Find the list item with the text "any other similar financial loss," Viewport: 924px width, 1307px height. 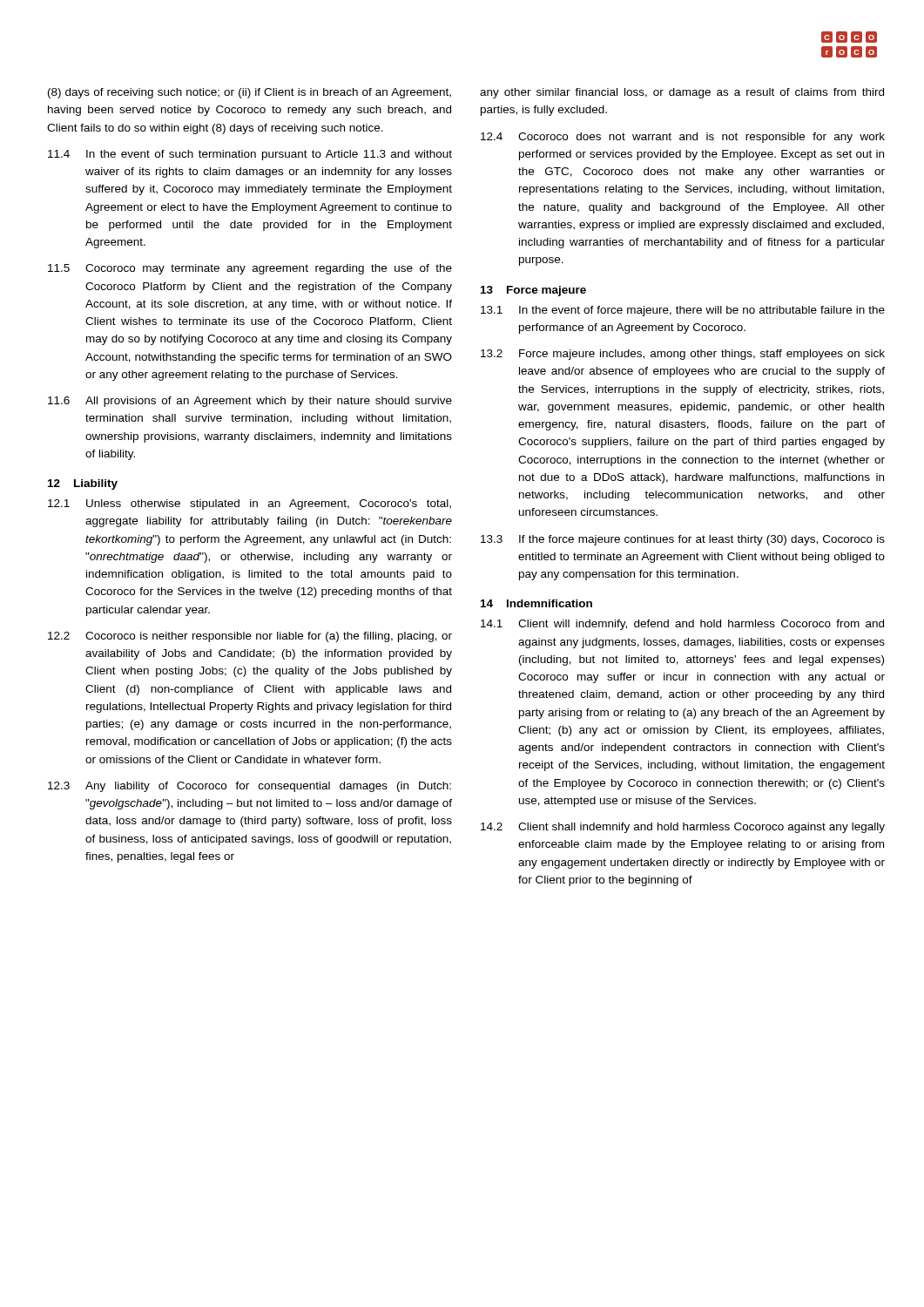pos(682,101)
